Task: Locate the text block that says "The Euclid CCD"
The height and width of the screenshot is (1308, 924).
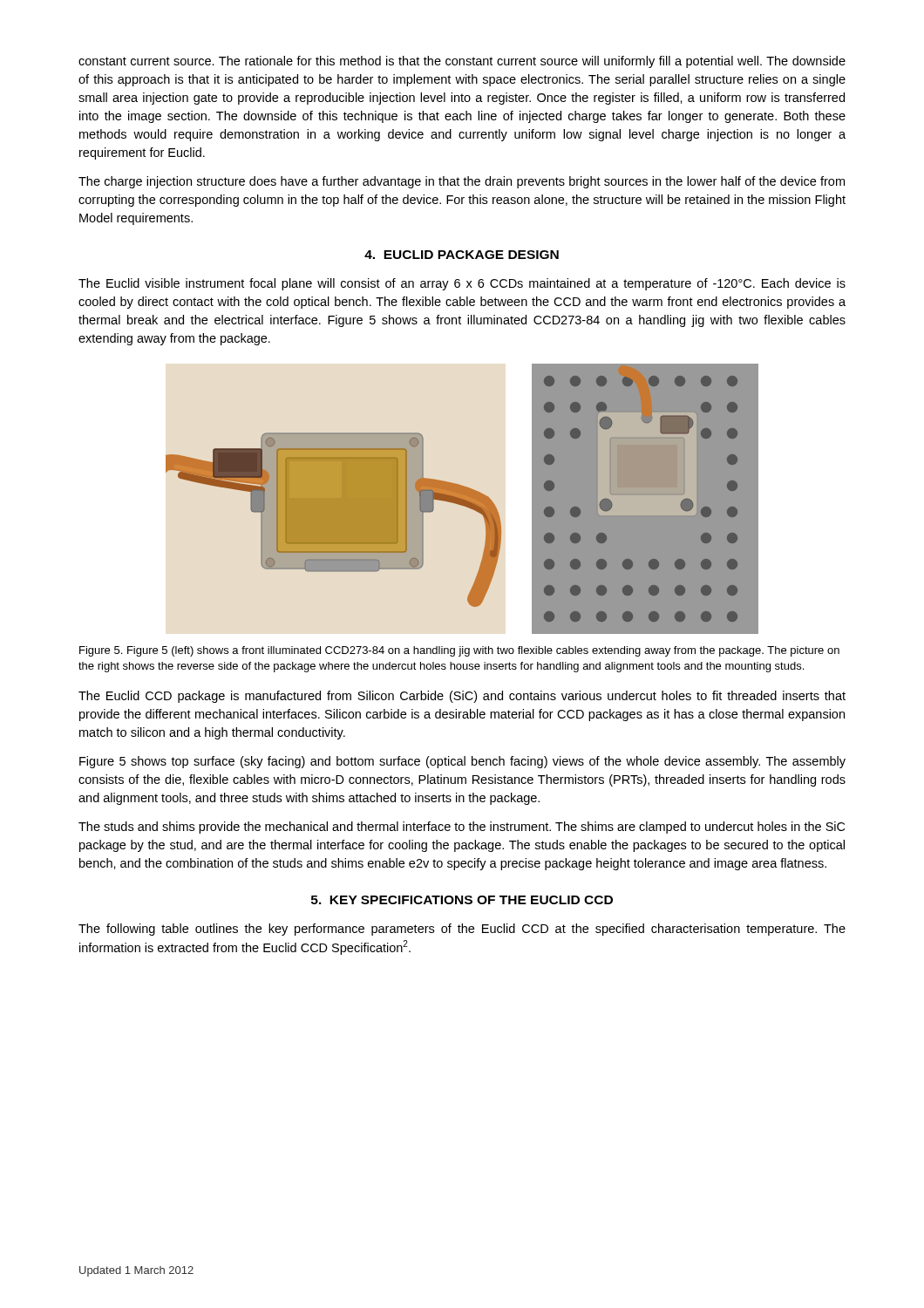Action: (462, 714)
